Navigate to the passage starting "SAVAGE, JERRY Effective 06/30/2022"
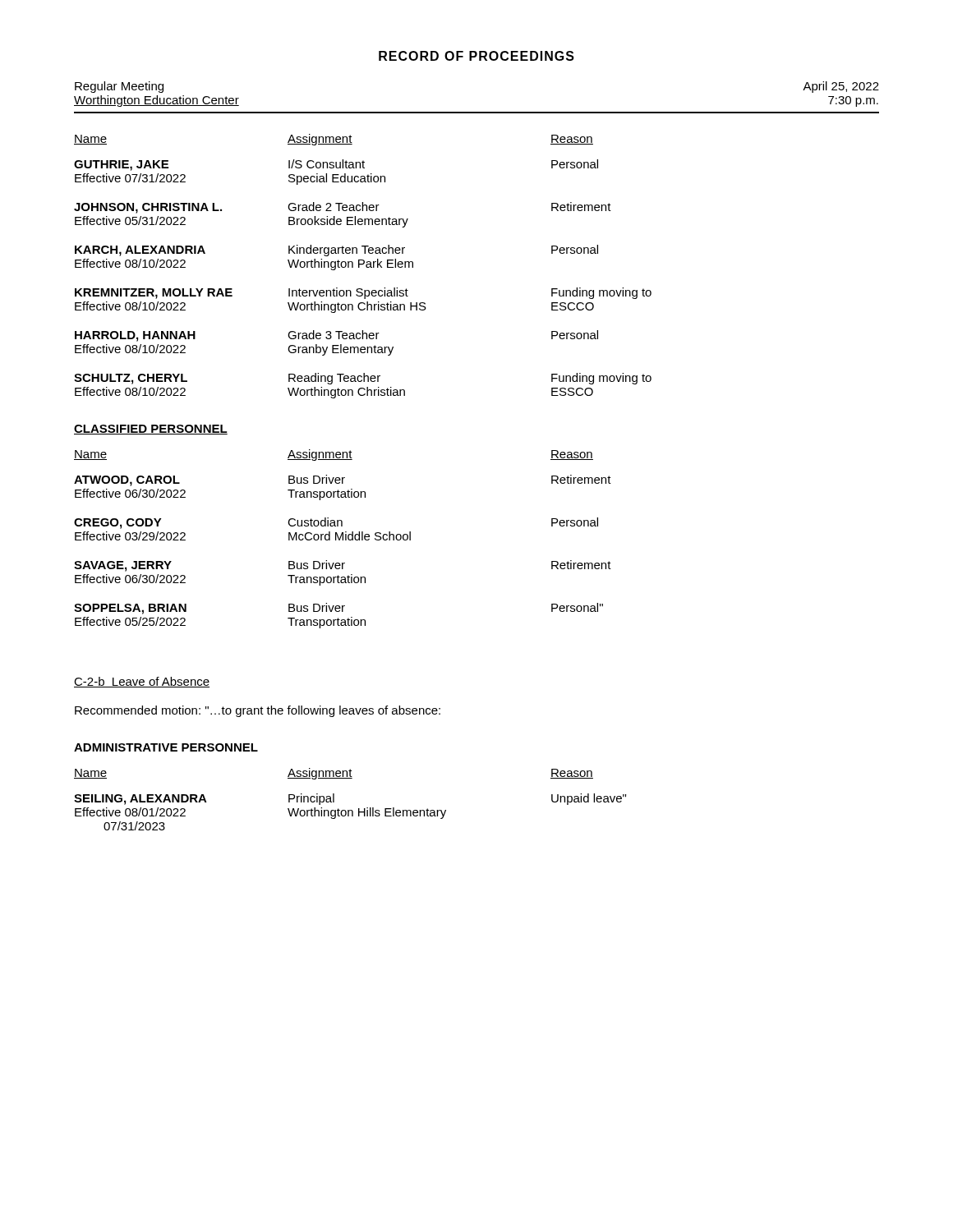 click(181, 572)
